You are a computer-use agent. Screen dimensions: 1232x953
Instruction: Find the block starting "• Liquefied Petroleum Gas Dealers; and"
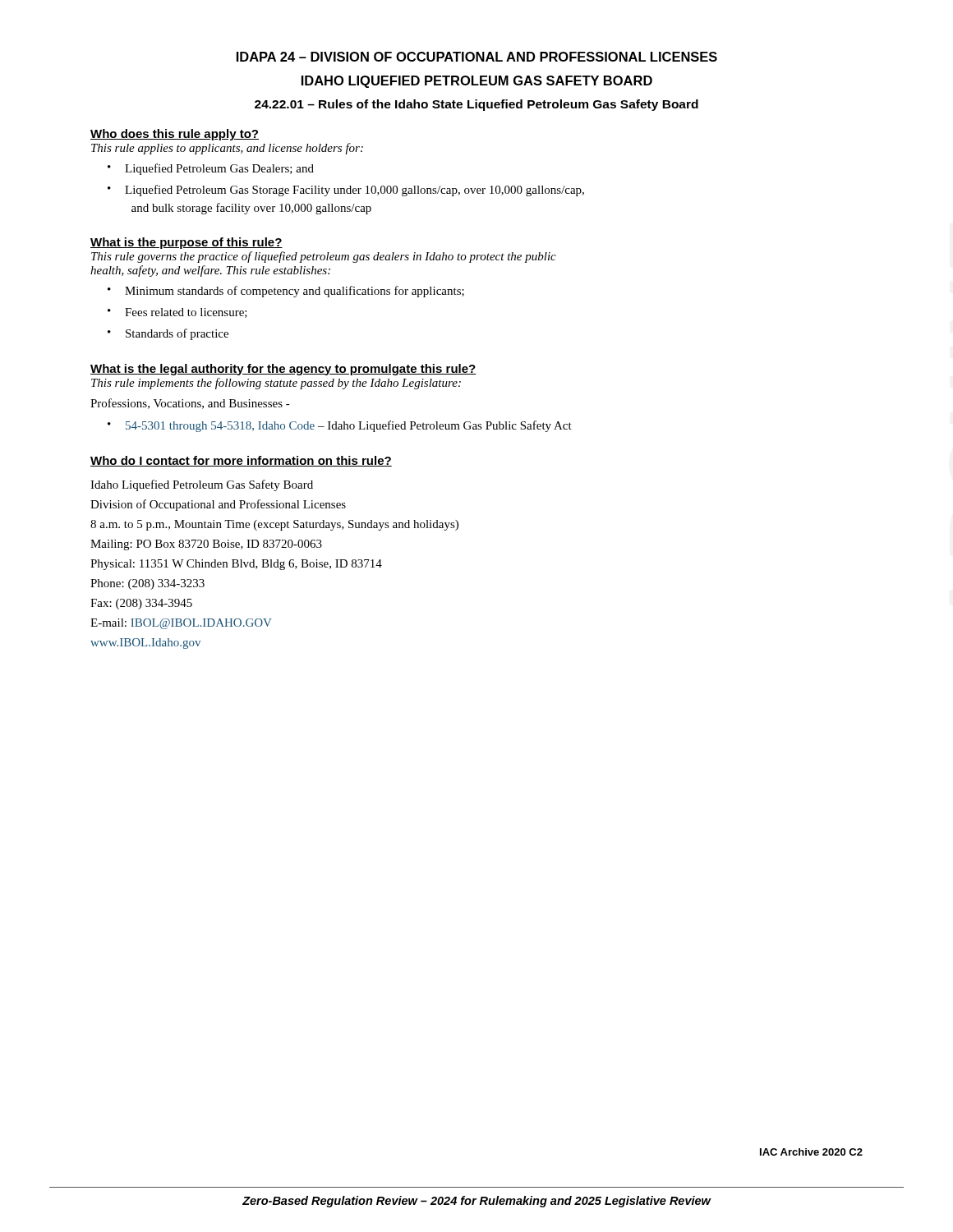[x=210, y=169]
